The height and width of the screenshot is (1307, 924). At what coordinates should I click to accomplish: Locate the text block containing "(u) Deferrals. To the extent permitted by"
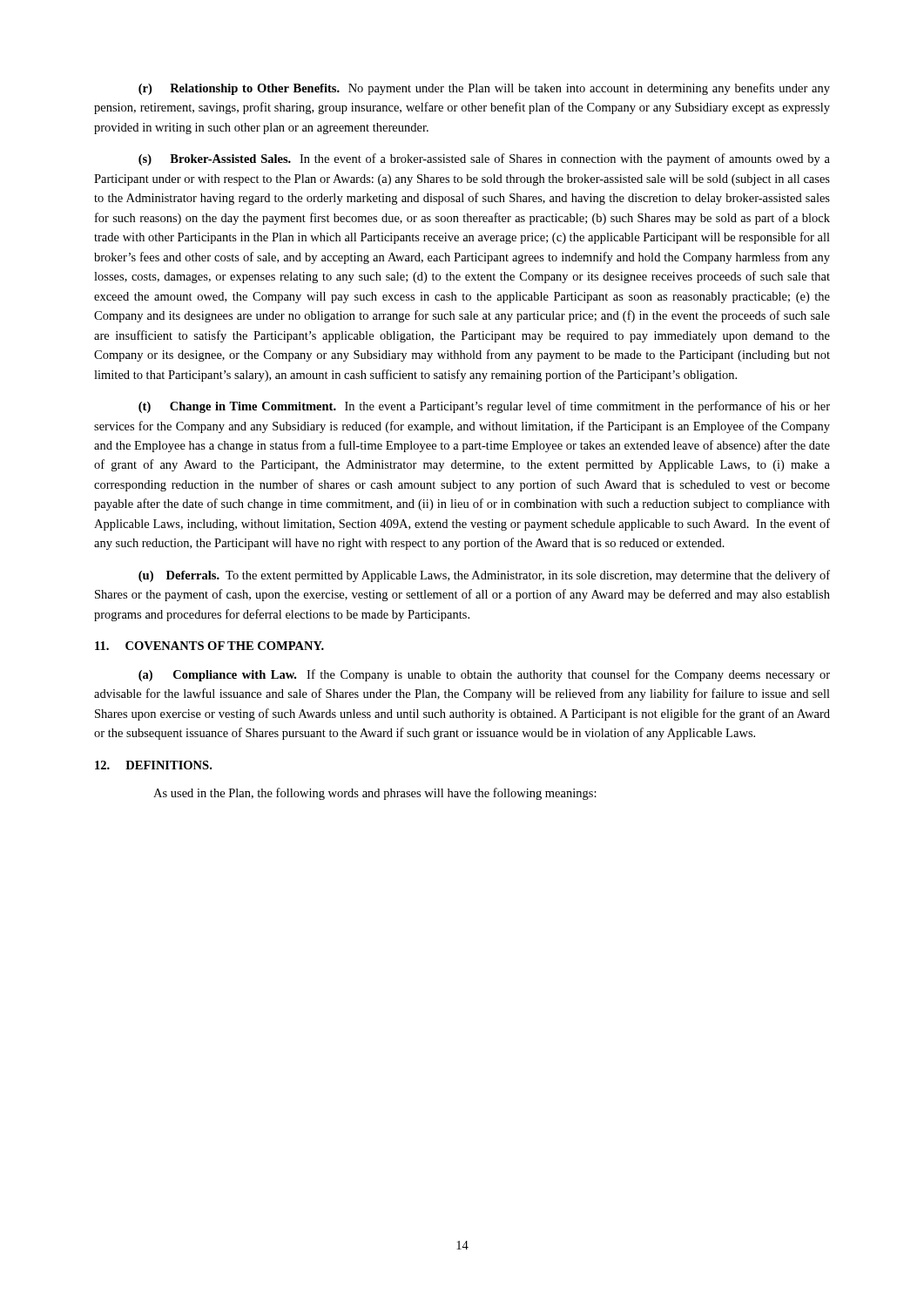click(462, 593)
